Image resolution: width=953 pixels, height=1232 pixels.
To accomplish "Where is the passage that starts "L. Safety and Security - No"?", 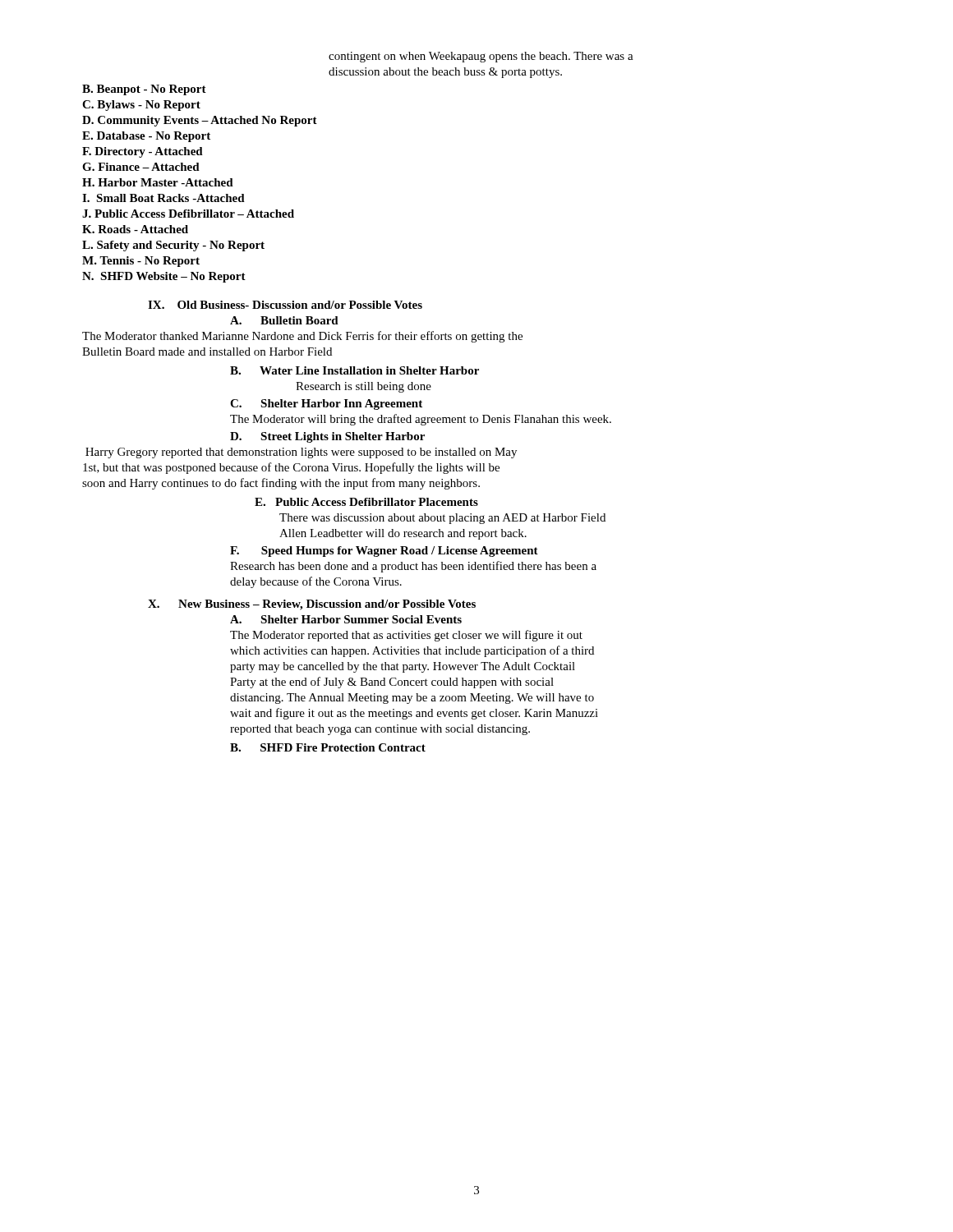I will click(x=173, y=246).
